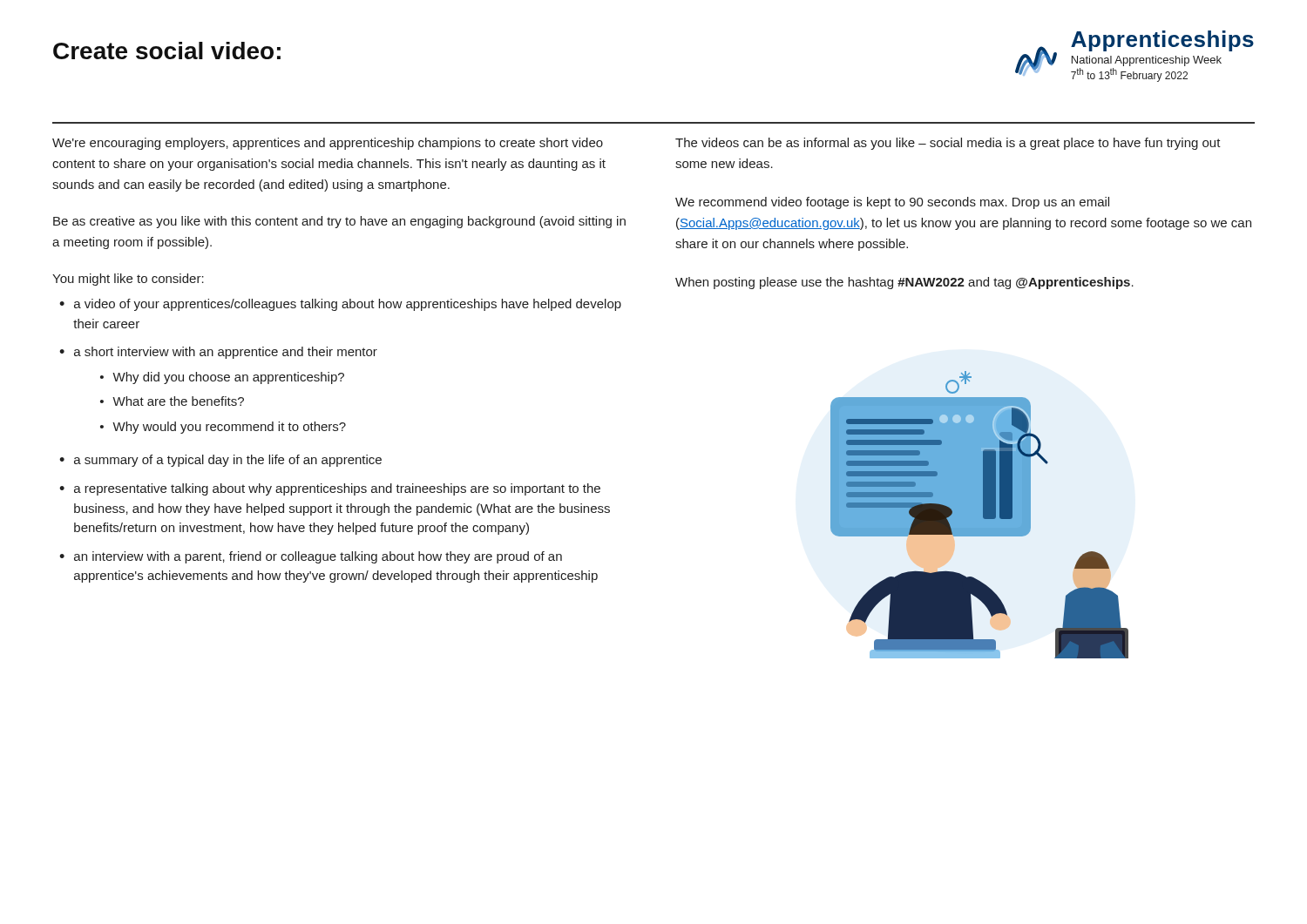Find the list item with the text "an interview with a parent, friend or colleague"
The image size is (1307, 924).
[353, 566]
